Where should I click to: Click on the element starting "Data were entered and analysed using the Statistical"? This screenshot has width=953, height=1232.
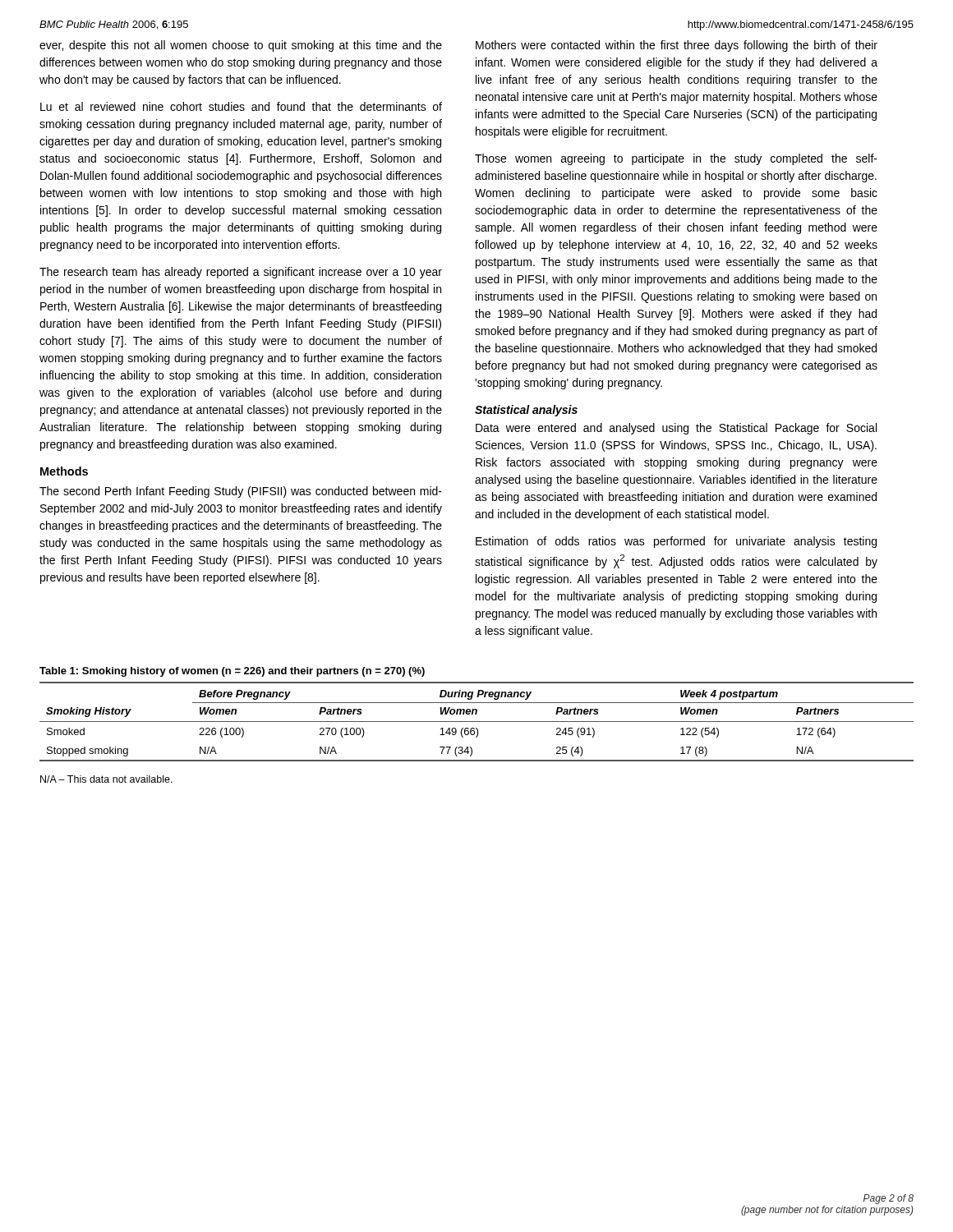click(676, 471)
